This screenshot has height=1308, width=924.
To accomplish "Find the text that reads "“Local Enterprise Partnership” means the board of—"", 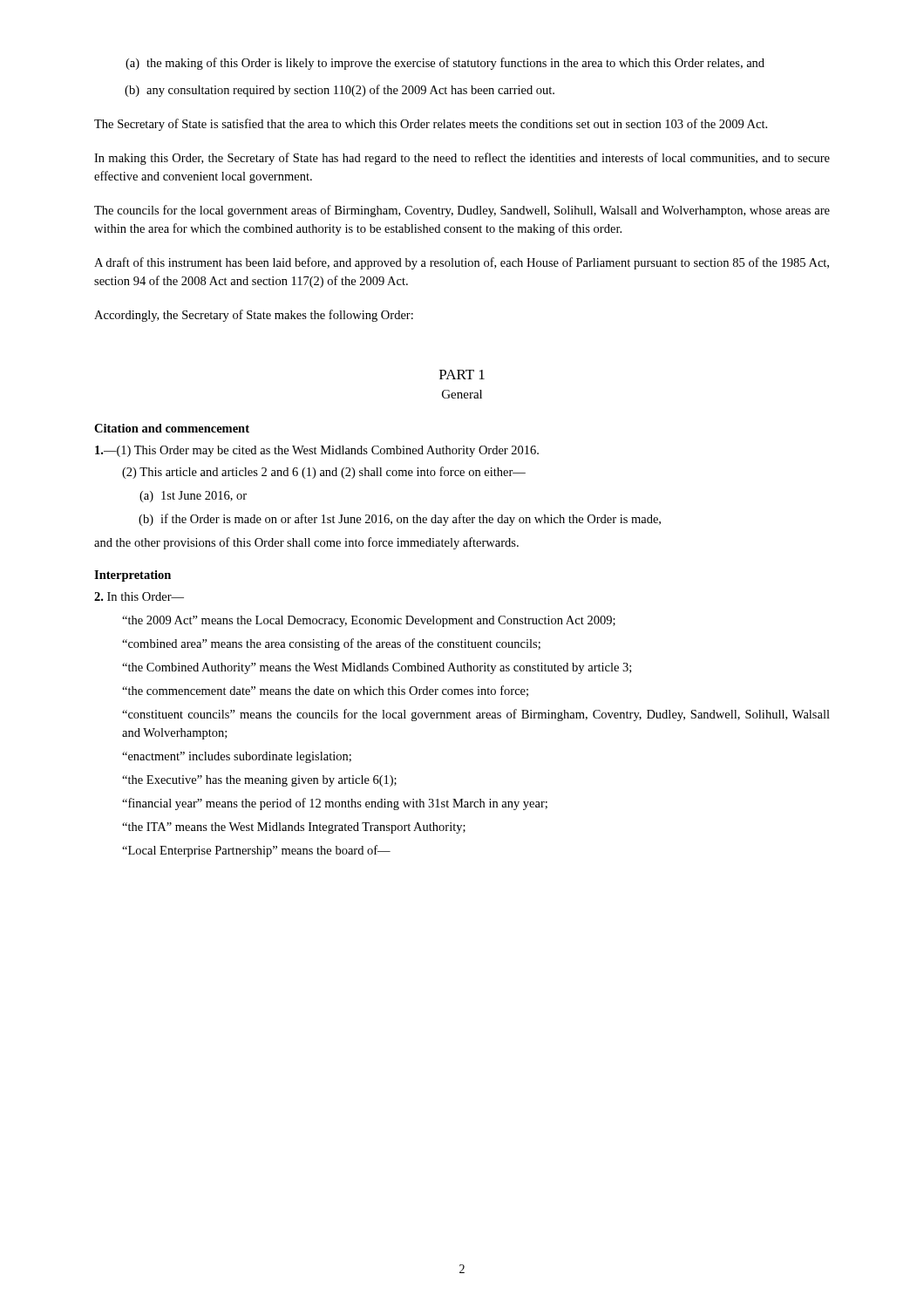I will (256, 851).
